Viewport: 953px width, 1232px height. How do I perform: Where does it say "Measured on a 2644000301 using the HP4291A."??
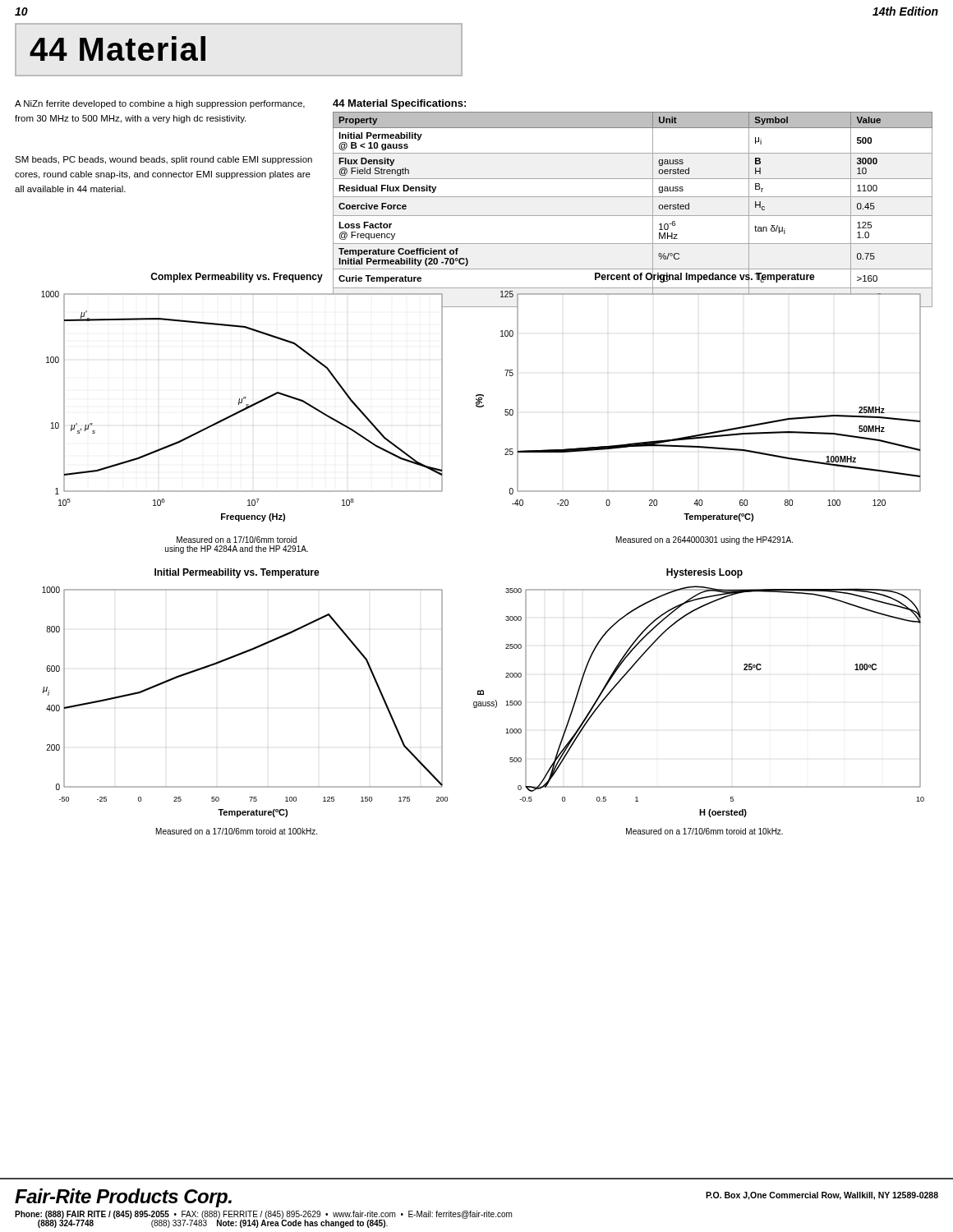pyautogui.click(x=705, y=540)
